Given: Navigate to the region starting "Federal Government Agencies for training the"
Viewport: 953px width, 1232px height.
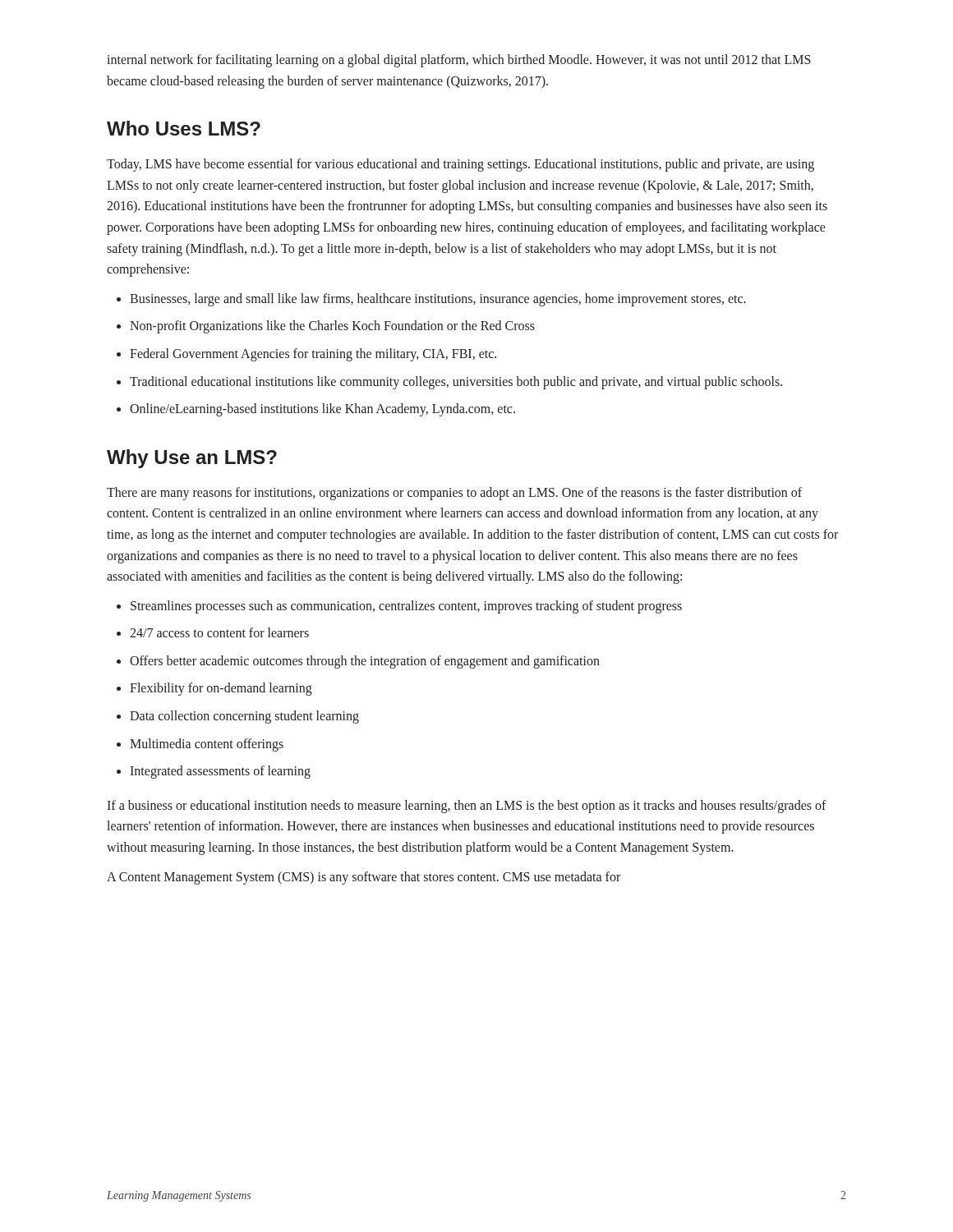Looking at the screenshot, I should click(x=314, y=354).
